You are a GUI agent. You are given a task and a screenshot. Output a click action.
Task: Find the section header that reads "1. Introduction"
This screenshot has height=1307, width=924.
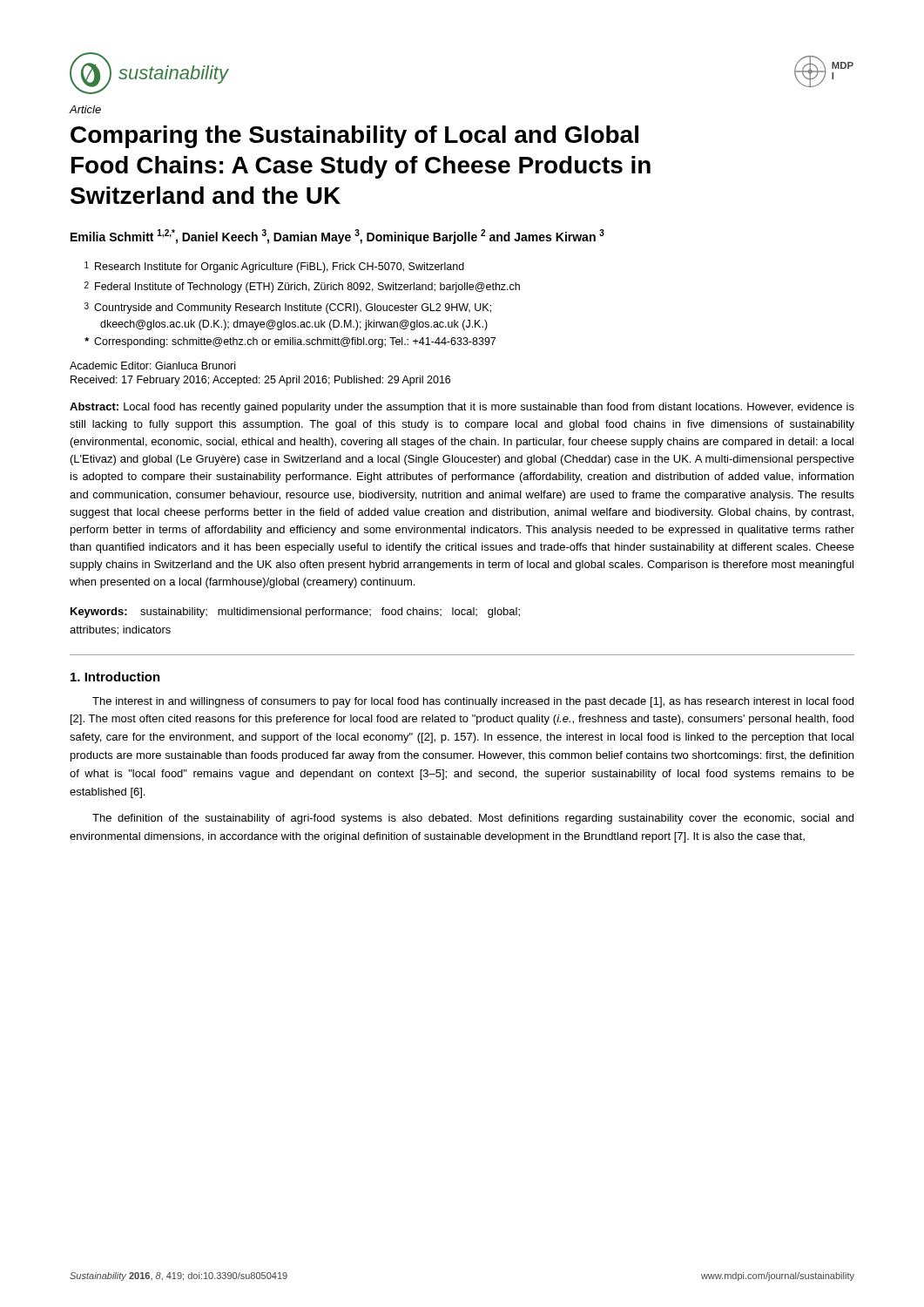(115, 676)
